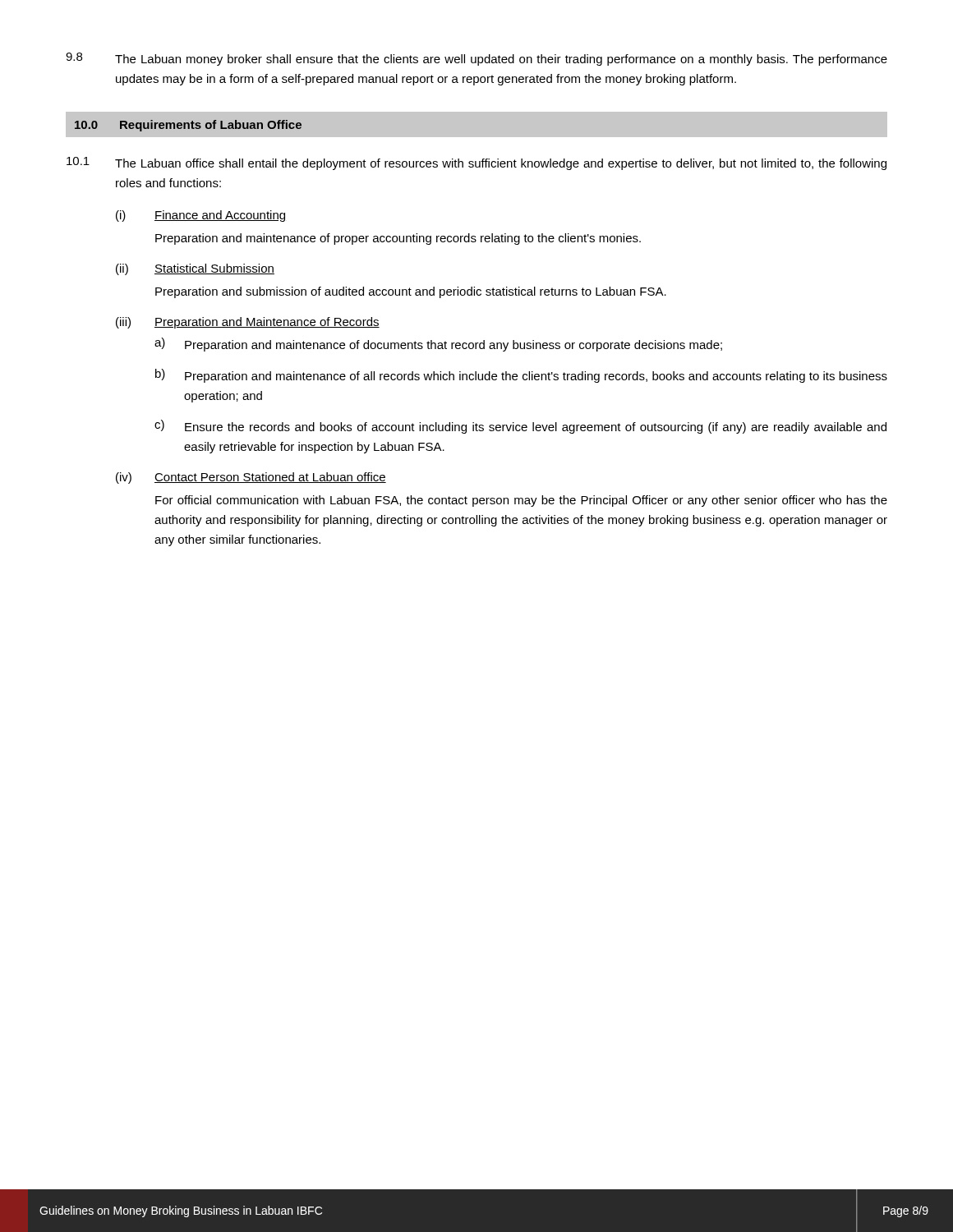Viewport: 953px width, 1232px height.
Task: Click the passage that begins "a) Preparation and maintenance of documents that"
Action: click(x=521, y=345)
